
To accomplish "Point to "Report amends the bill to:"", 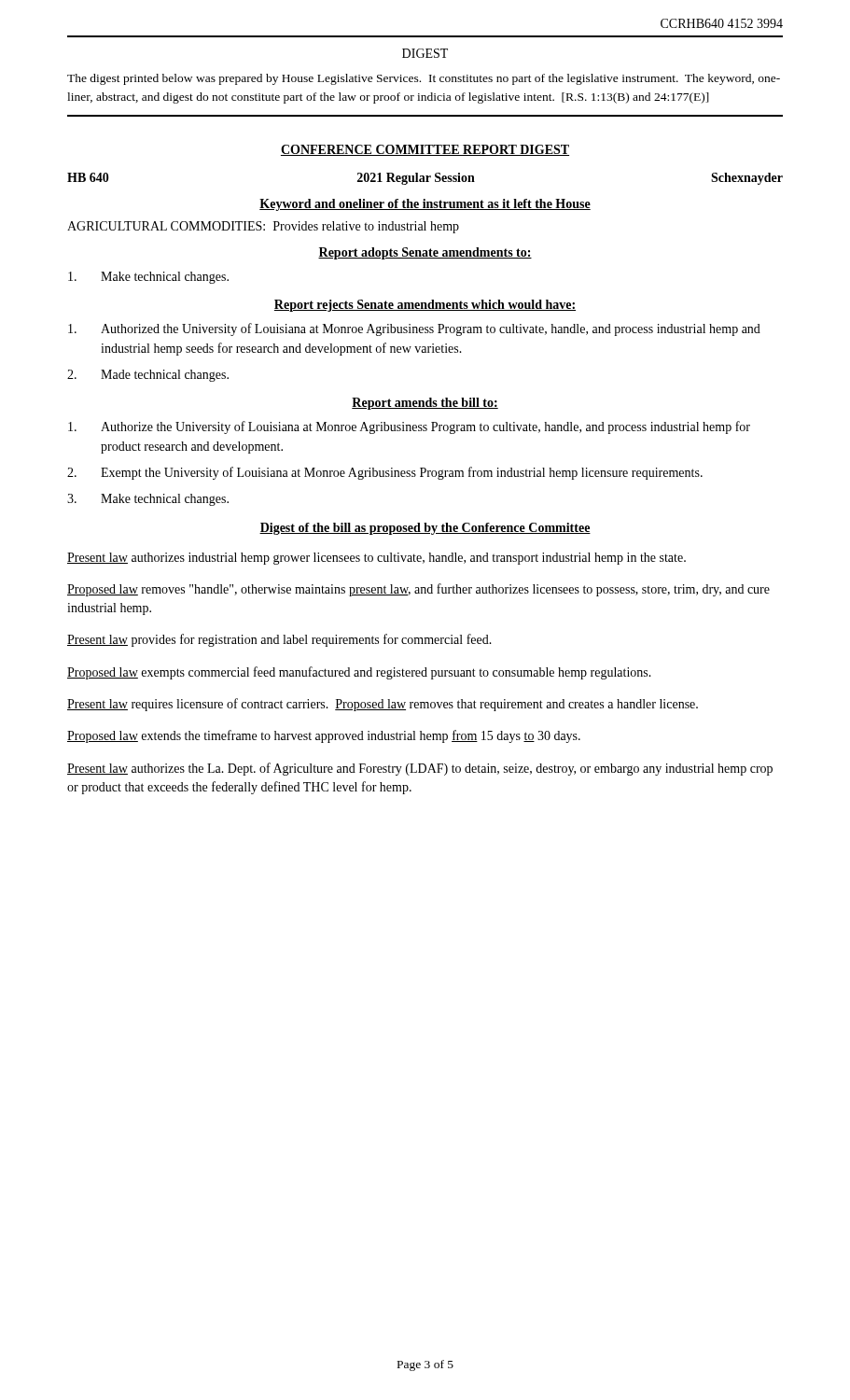I will (425, 403).
